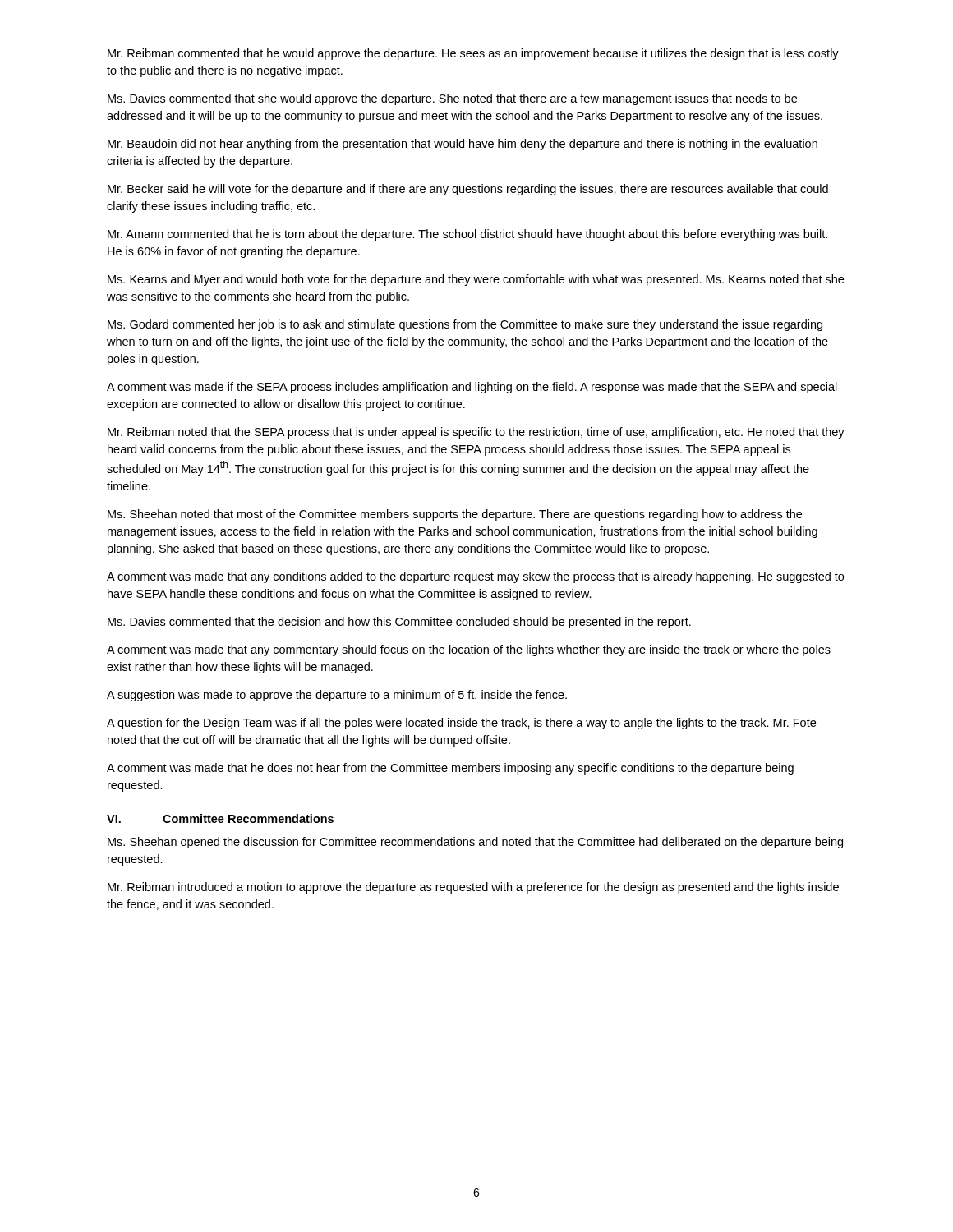Locate the block starting "A comment was made that he does not"
Viewport: 953px width, 1232px height.
tap(450, 777)
